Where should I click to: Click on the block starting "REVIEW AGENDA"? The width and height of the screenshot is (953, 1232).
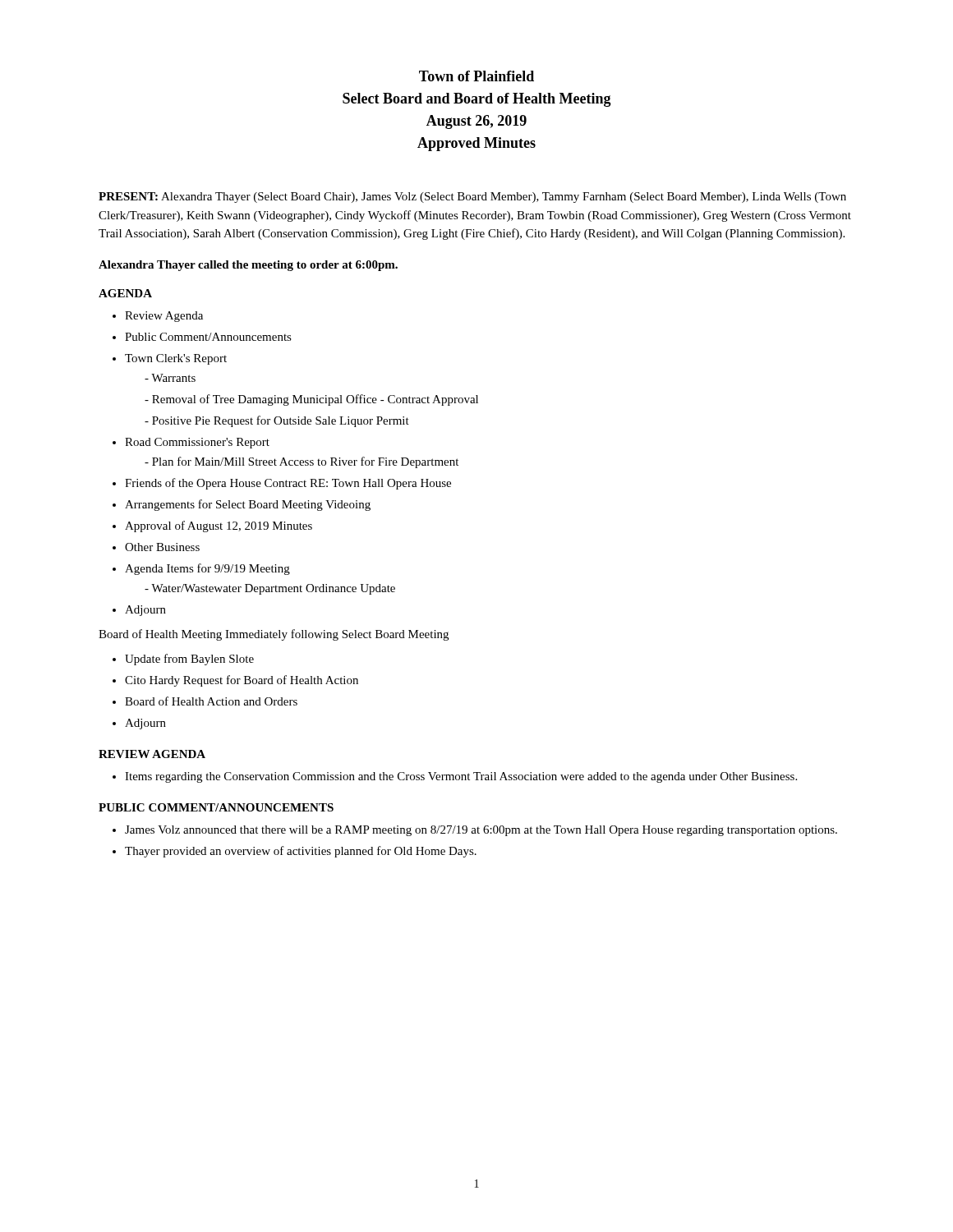coord(152,754)
